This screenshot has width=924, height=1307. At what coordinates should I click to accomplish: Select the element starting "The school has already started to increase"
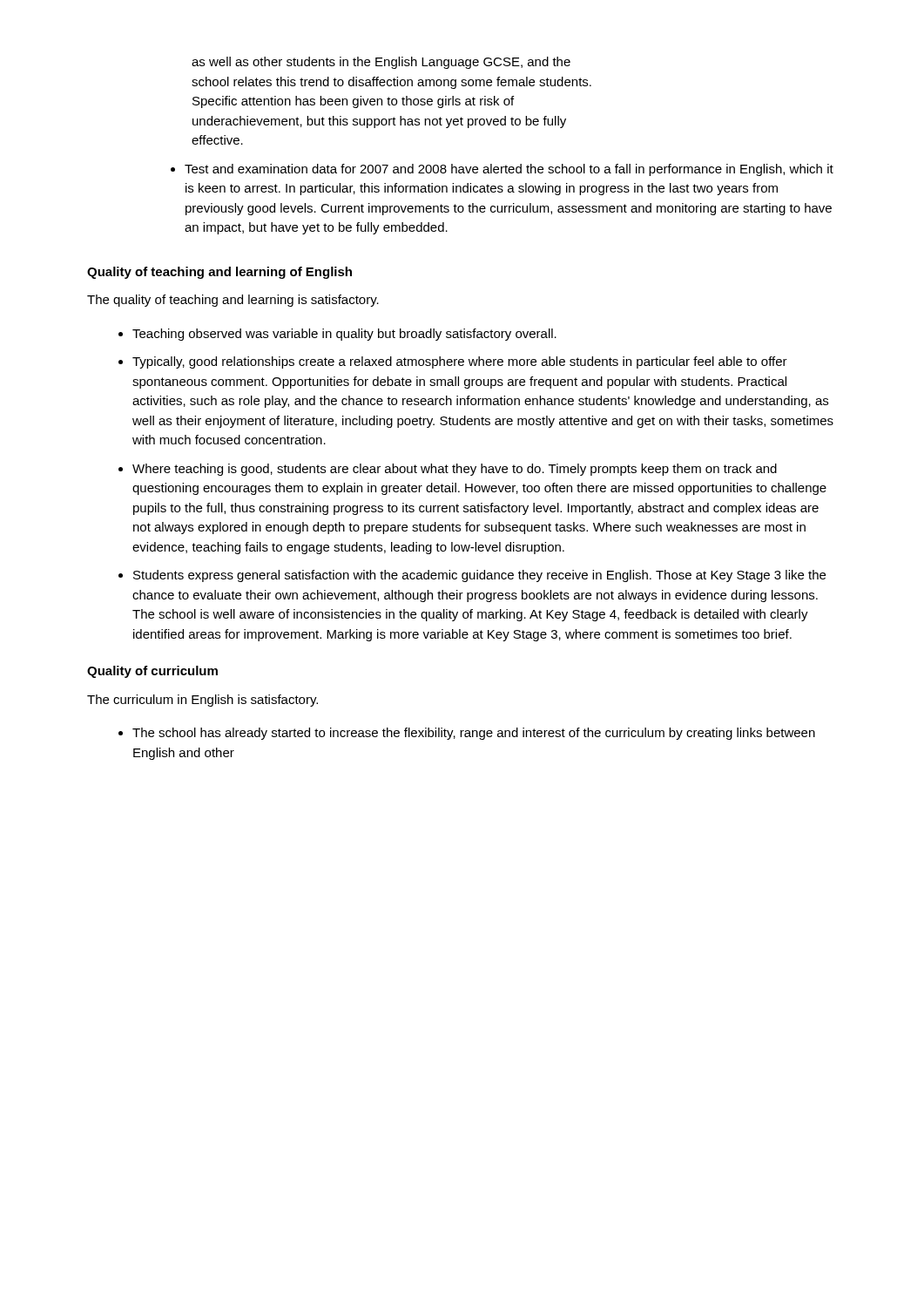pyautogui.click(x=475, y=743)
